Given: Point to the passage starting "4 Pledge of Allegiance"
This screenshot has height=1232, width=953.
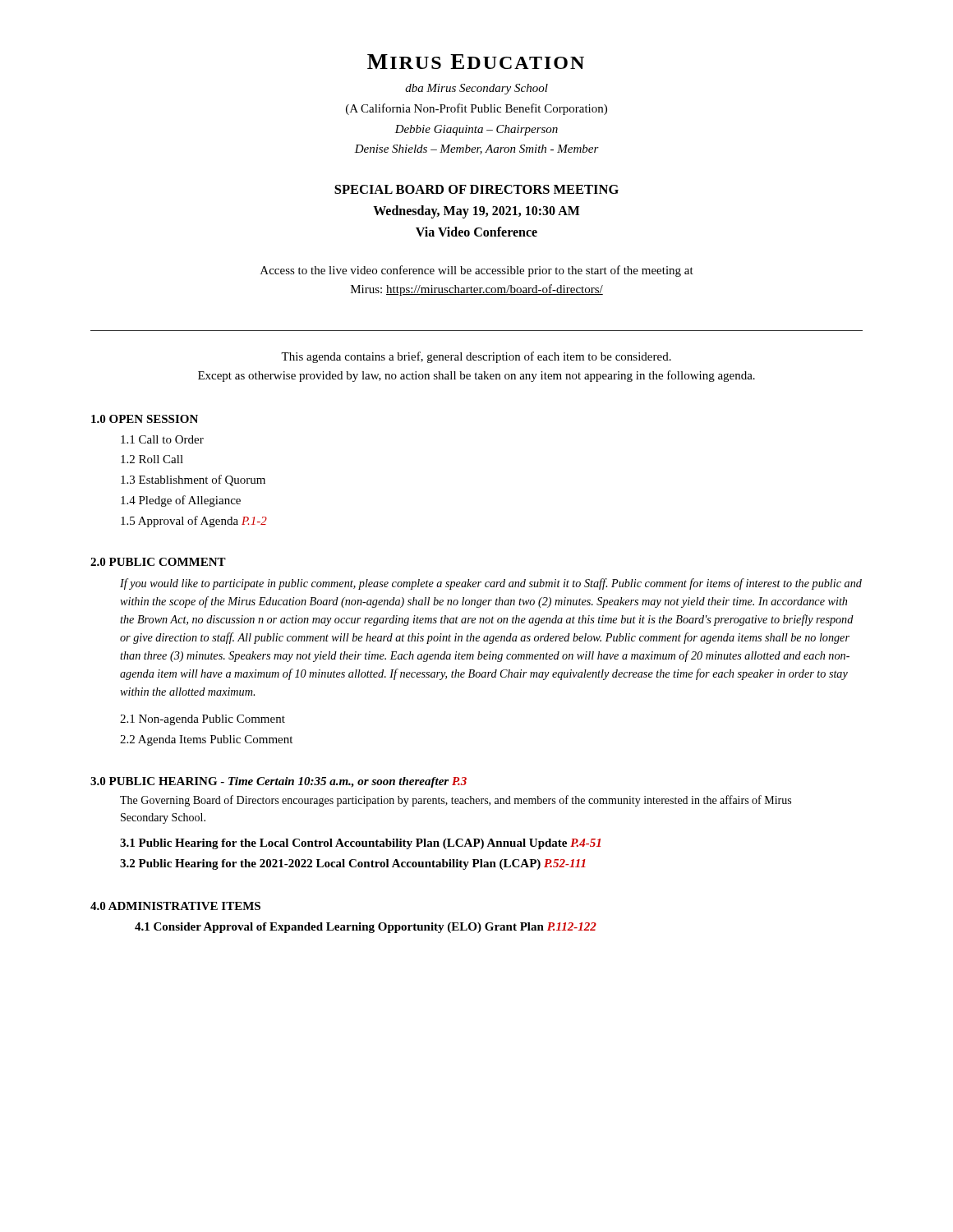Looking at the screenshot, I should (181, 500).
